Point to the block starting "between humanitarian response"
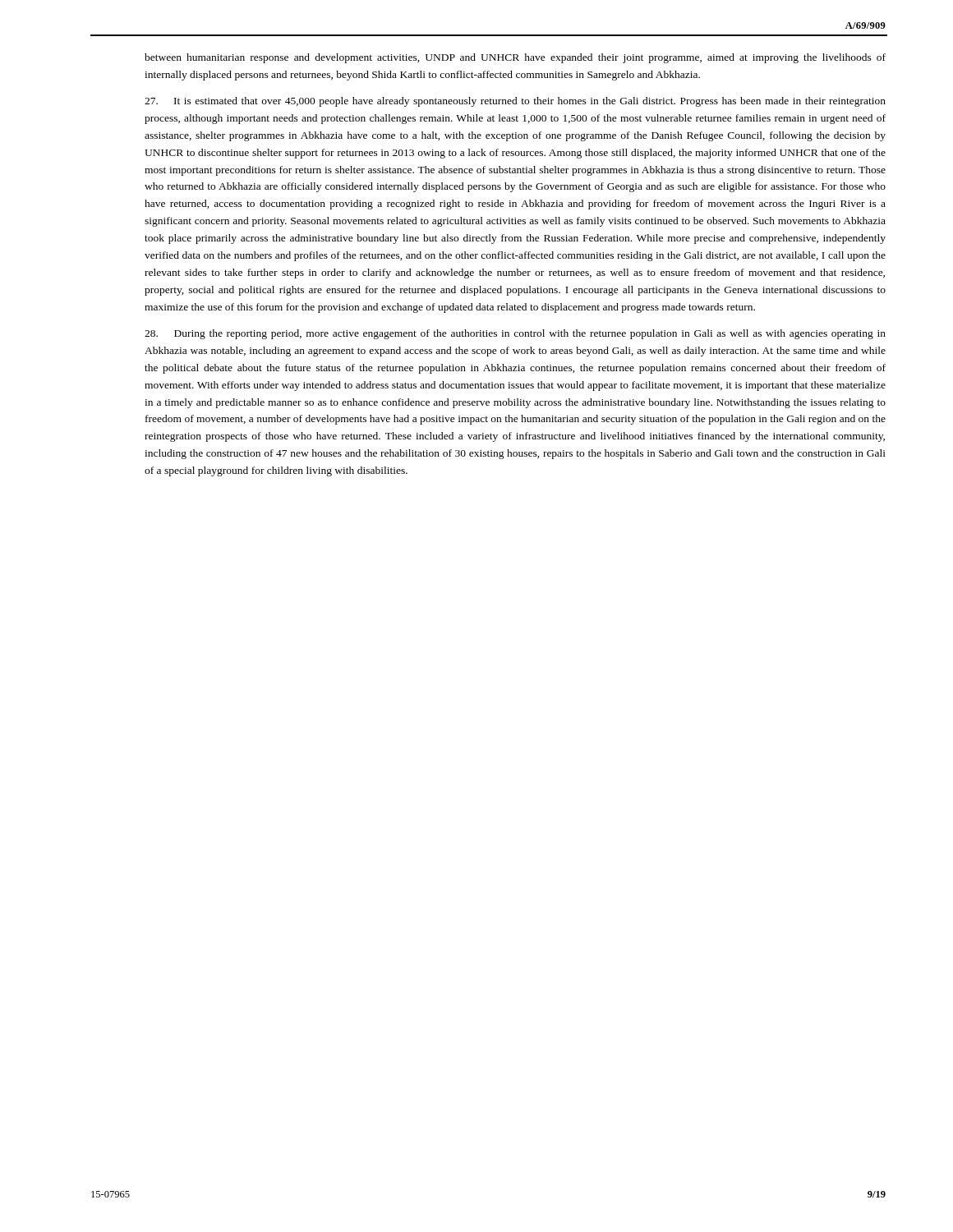This screenshot has height=1232, width=953. [x=515, y=66]
